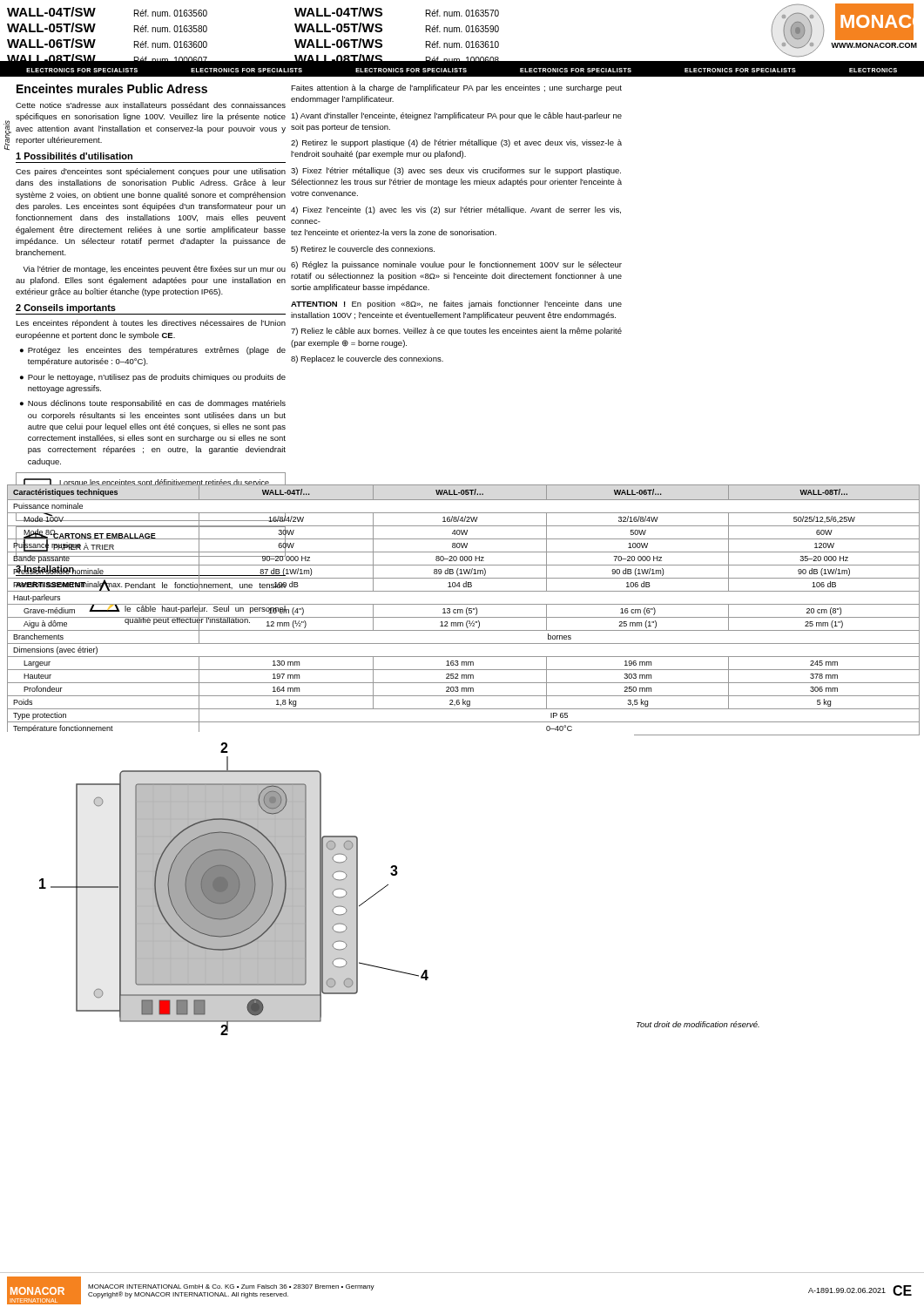Locate the passage starting "●Protégez les enceintes"
The image size is (924, 1307).
152,356
